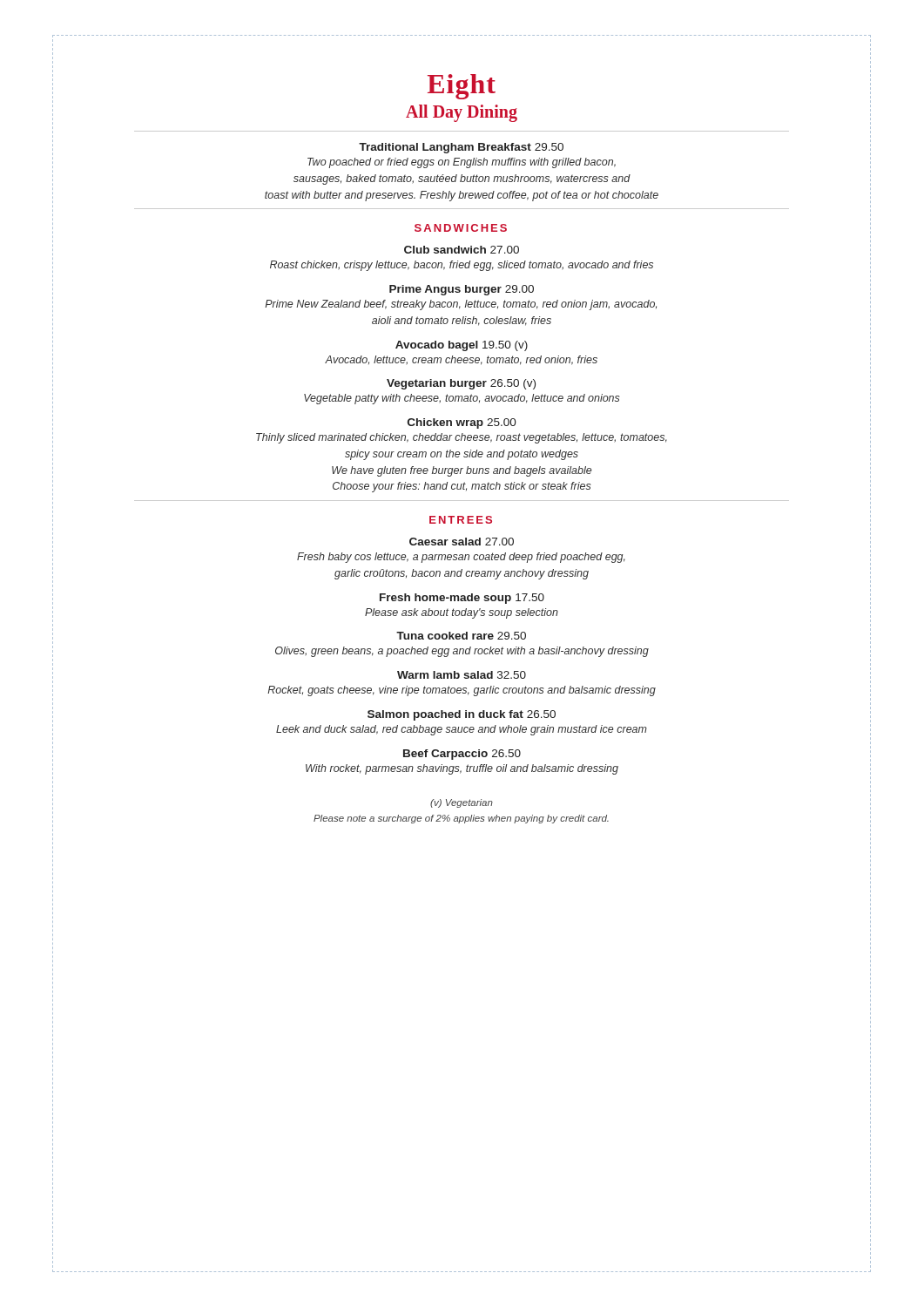Image resolution: width=924 pixels, height=1307 pixels.
Task: Select the text starting "Rocket, goats cheese,"
Action: click(x=462, y=690)
